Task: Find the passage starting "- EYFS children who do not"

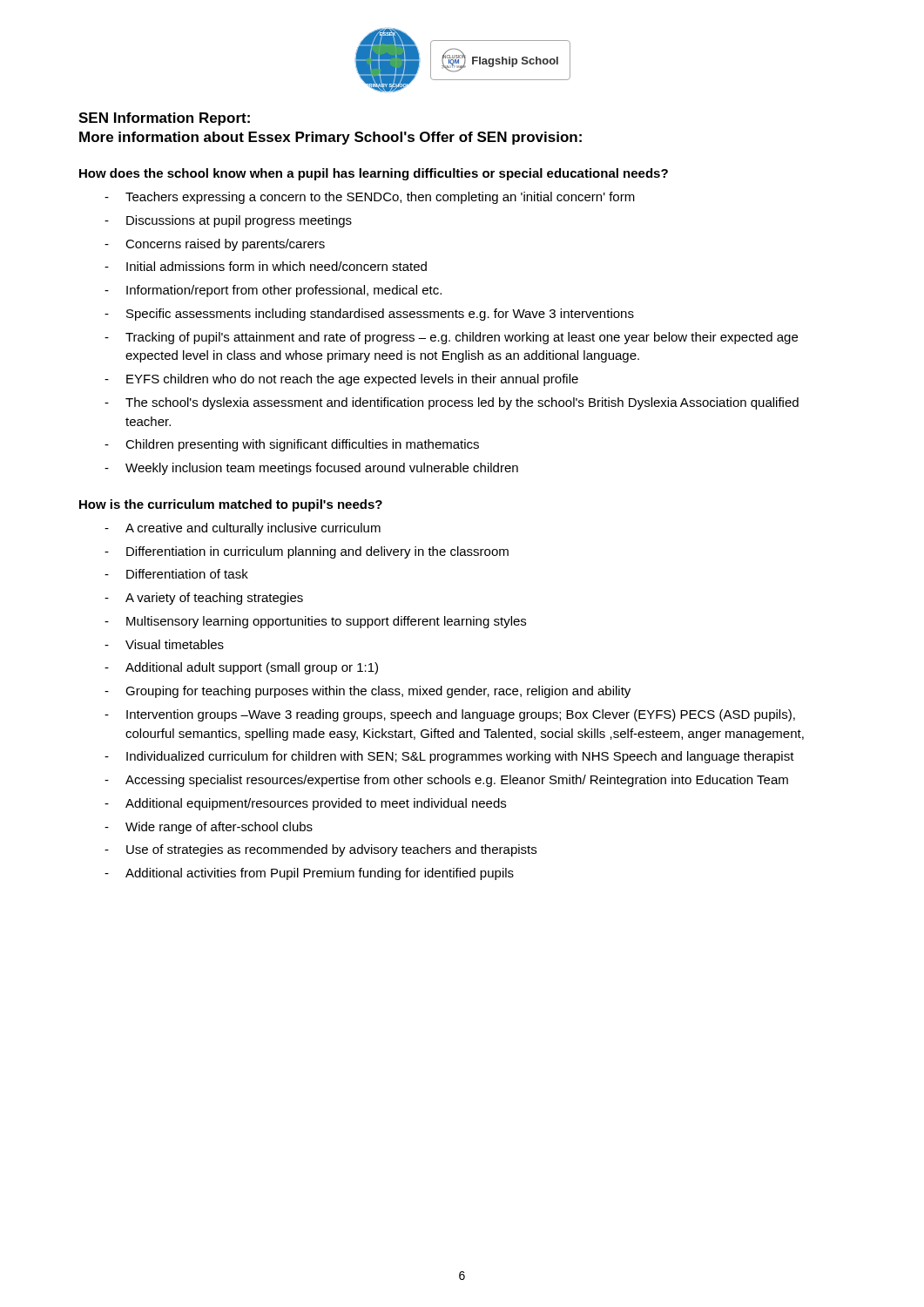Action: point(475,379)
